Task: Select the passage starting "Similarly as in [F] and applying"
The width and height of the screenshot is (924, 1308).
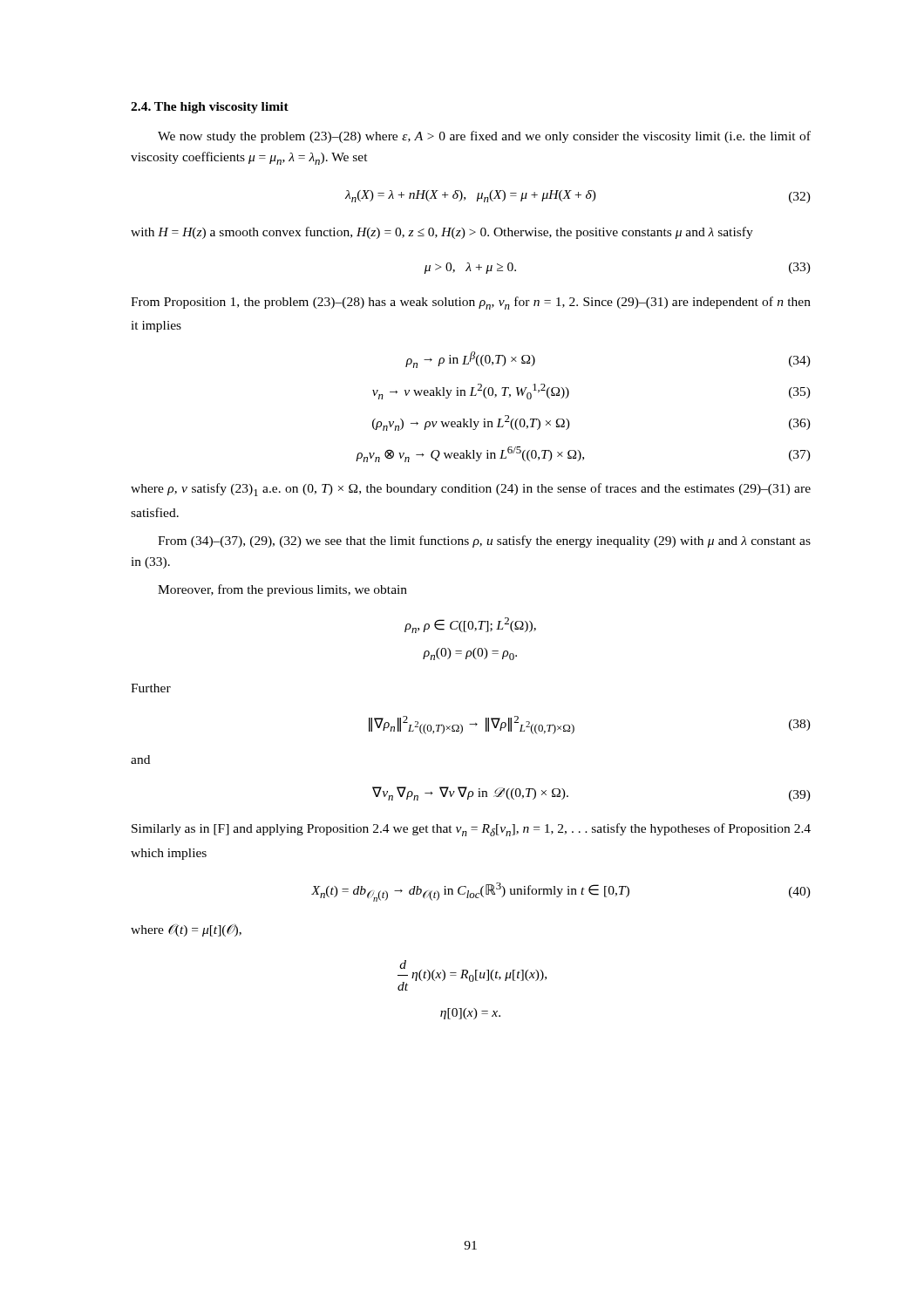Action: point(471,840)
